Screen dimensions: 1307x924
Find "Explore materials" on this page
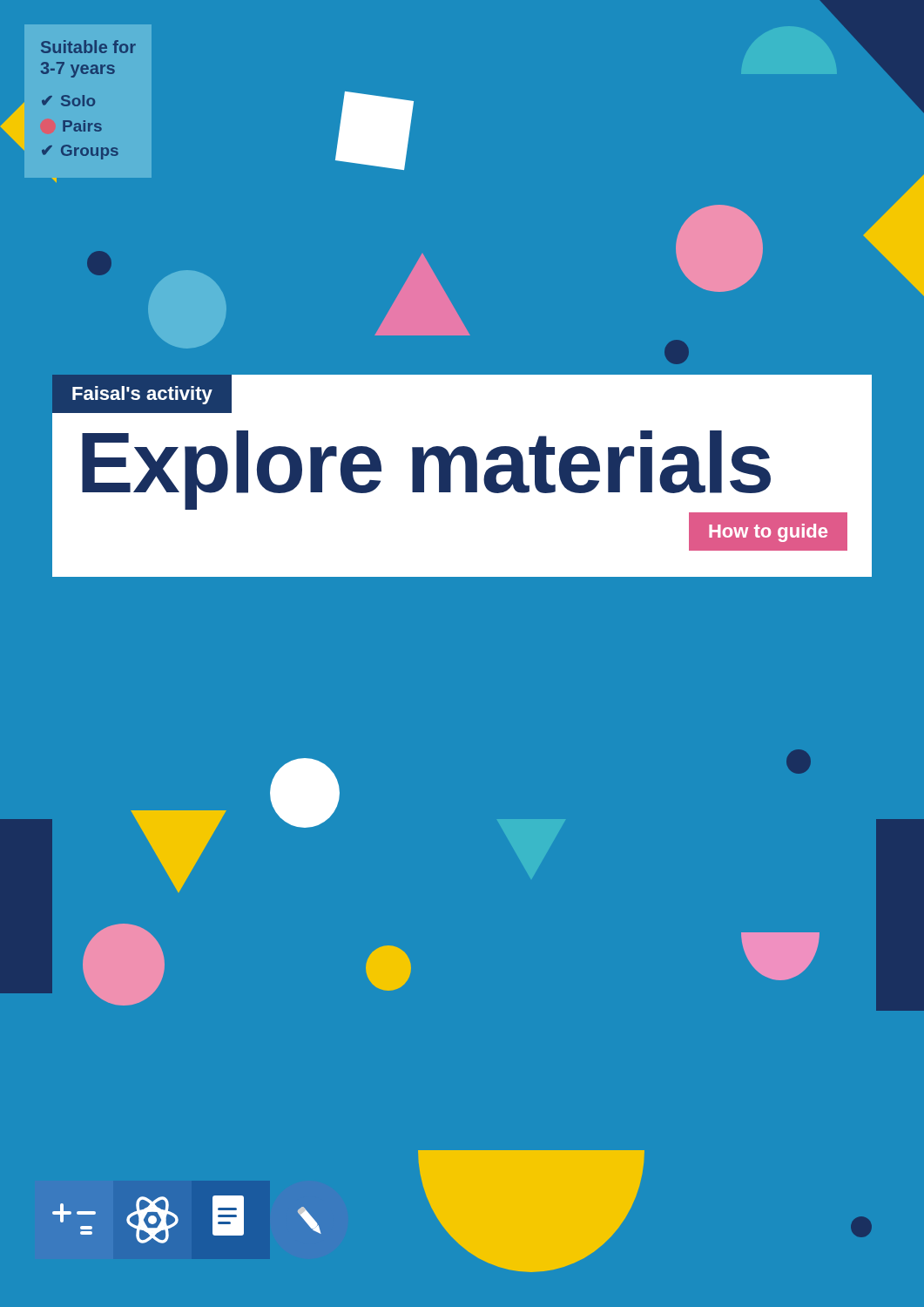[x=425, y=460]
